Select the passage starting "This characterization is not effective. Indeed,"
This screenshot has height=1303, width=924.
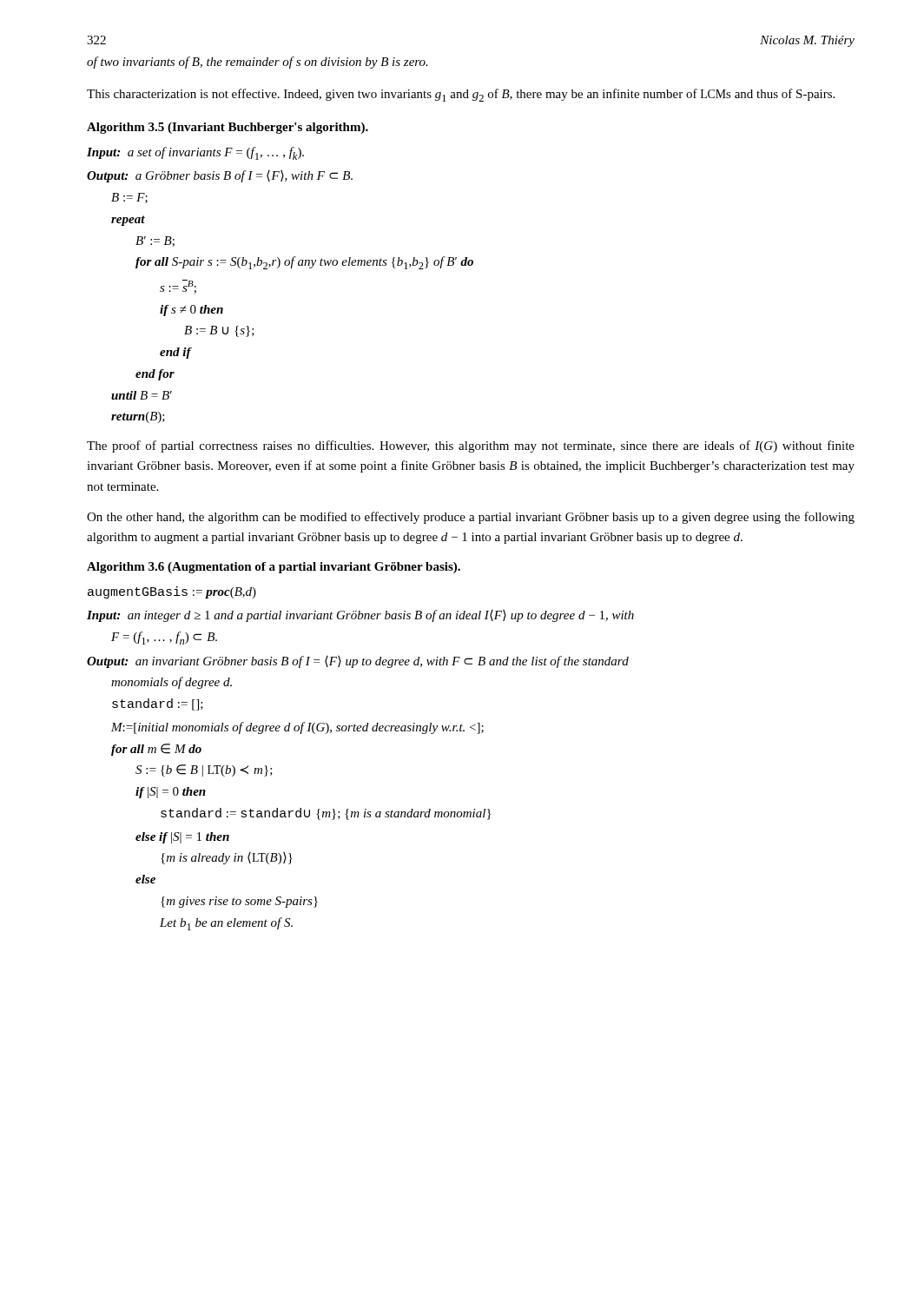(461, 96)
